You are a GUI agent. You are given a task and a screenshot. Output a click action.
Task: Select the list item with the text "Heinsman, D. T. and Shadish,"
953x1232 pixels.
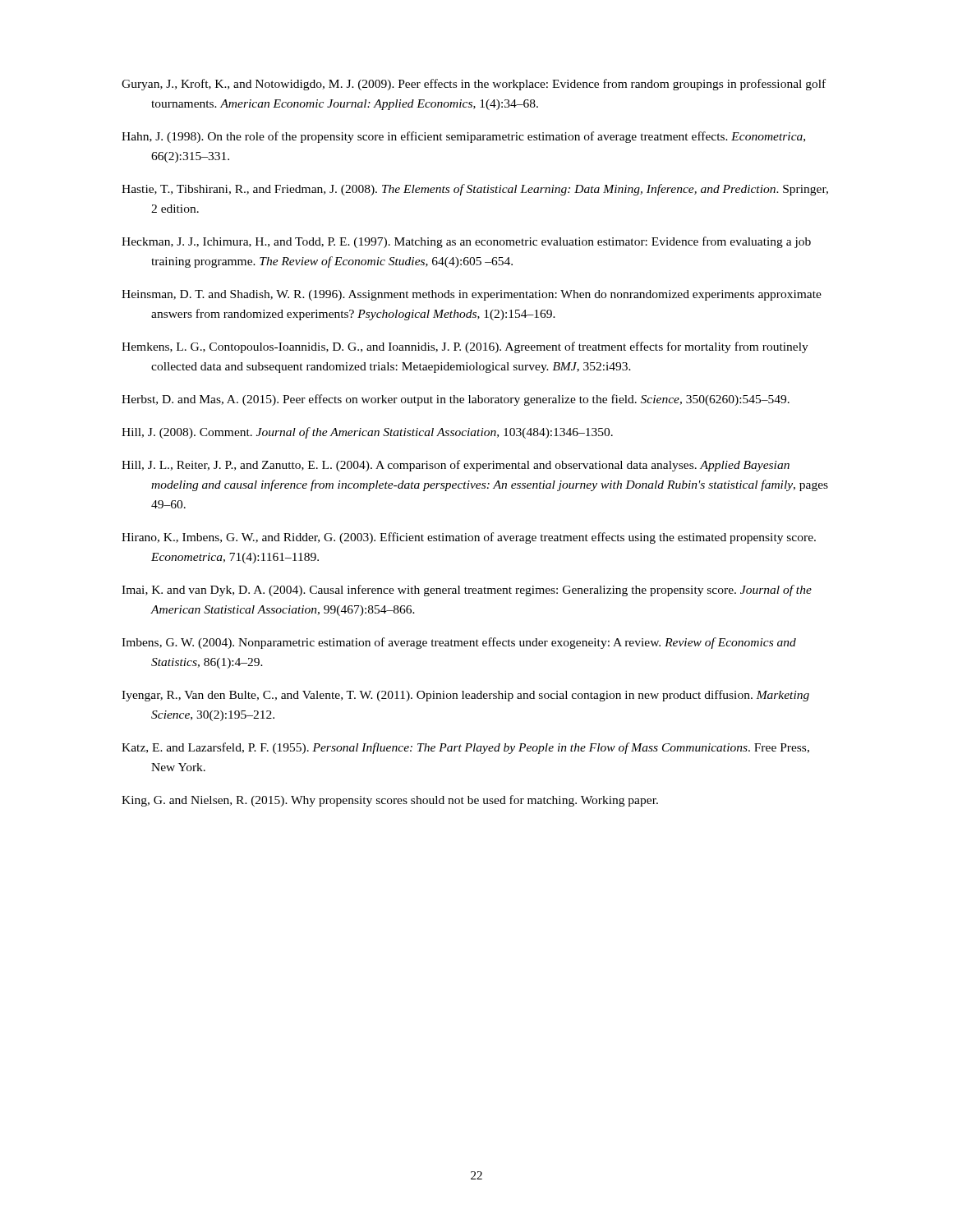(x=472, y=304)
